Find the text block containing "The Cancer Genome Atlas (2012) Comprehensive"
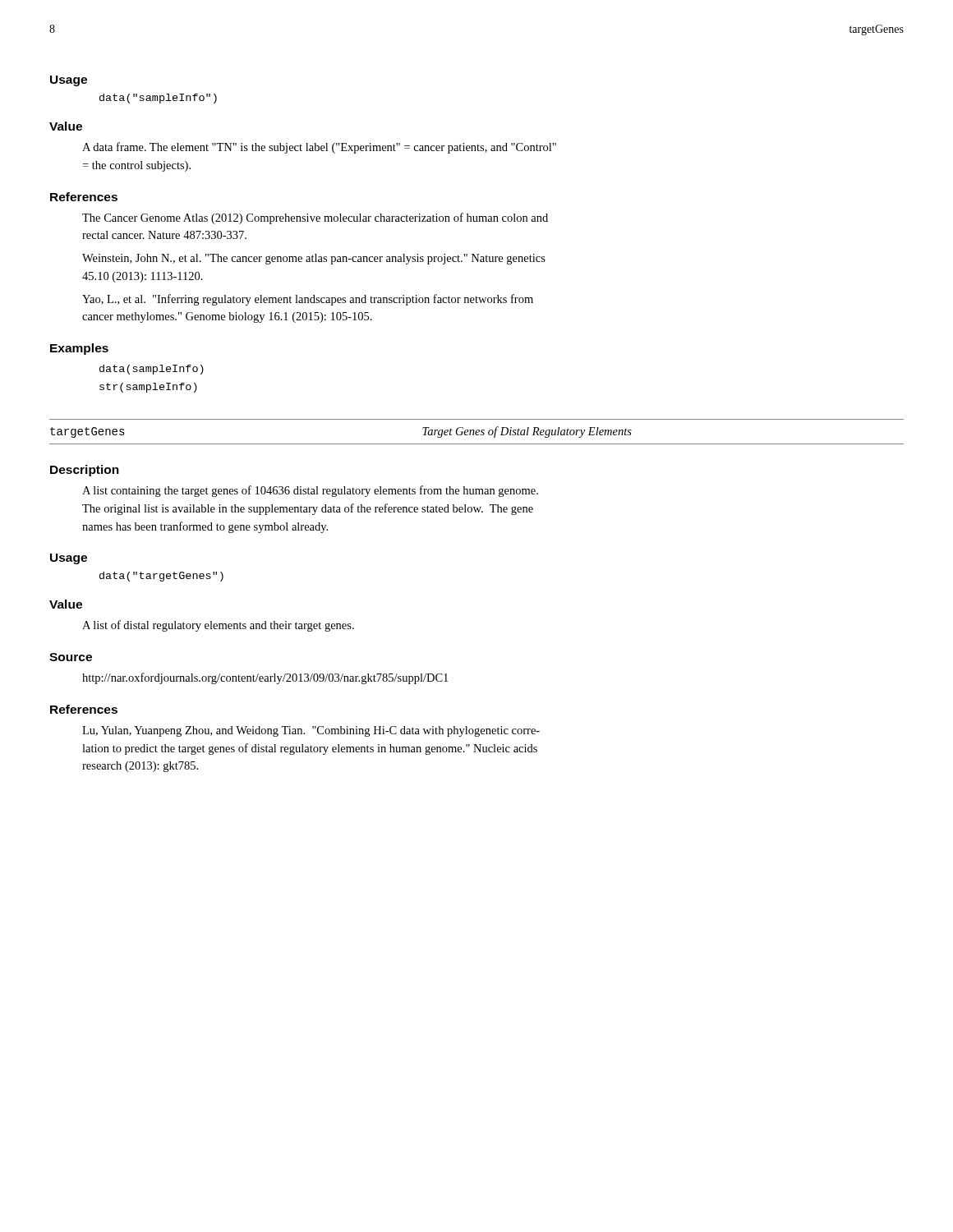 coord(315,226)
